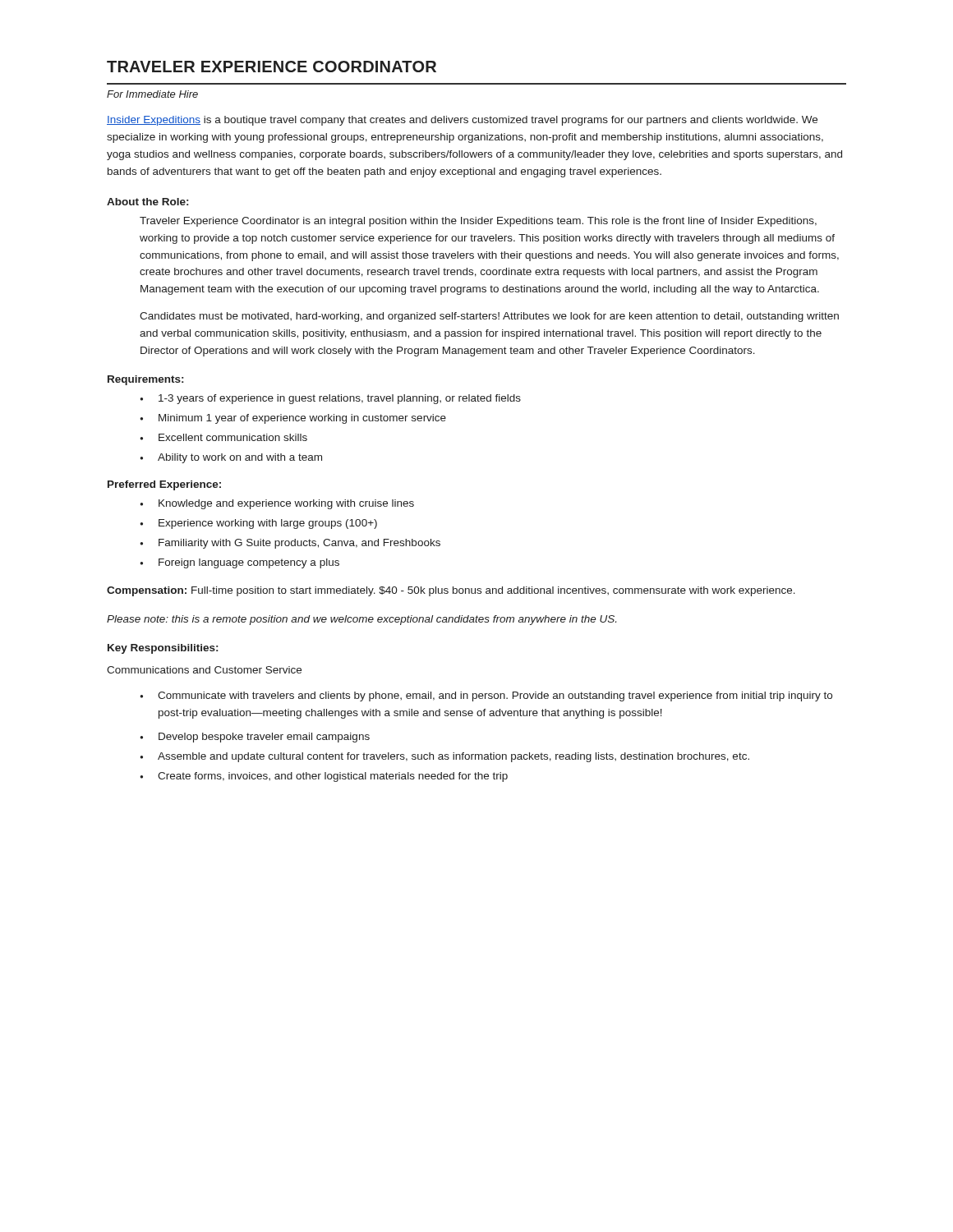Select the region starting "About the Role:"
Image resolution: width=953 pixels, height=1232 pixels.
[x=148, y=201]
